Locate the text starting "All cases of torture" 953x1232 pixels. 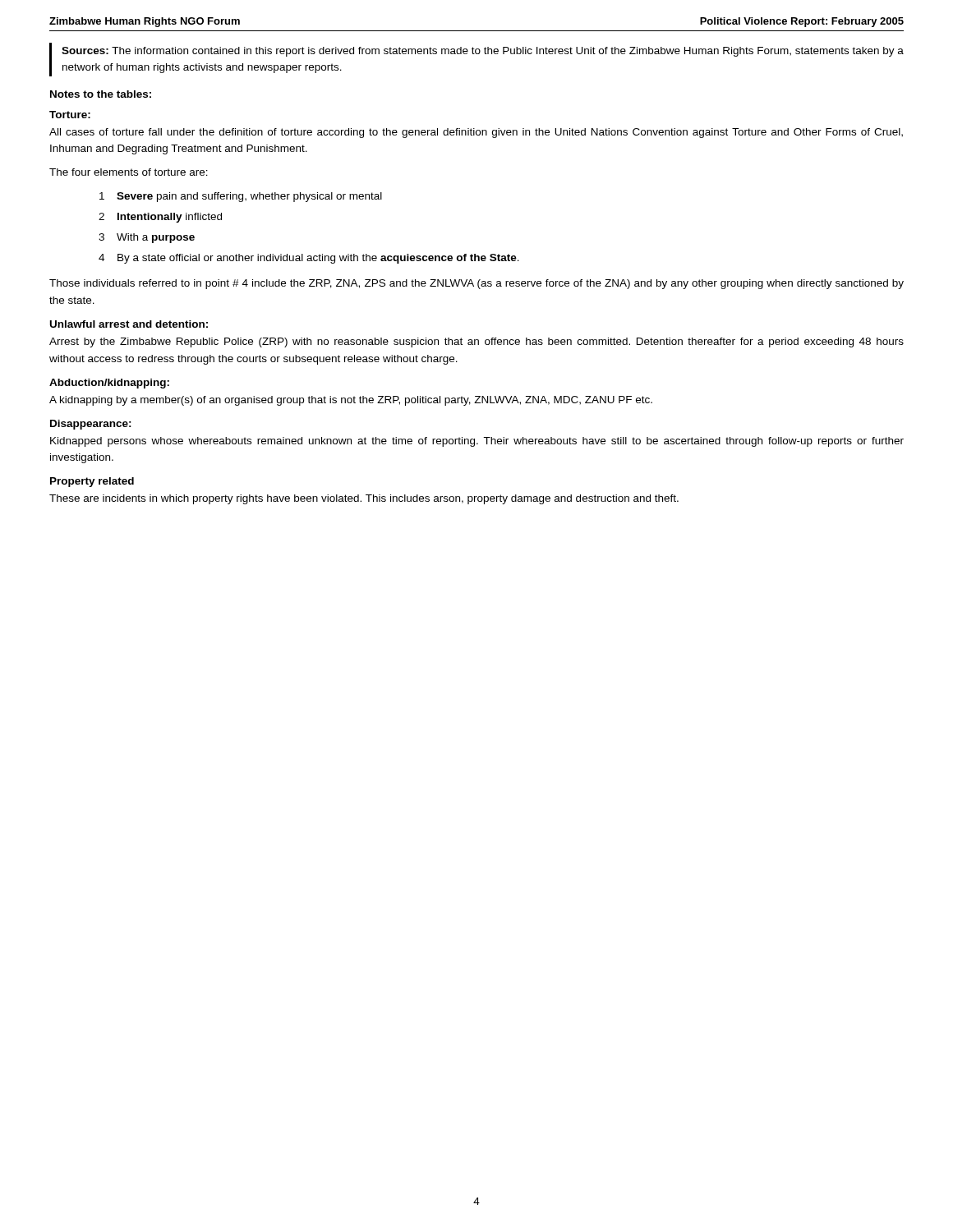tap(476, 140)
